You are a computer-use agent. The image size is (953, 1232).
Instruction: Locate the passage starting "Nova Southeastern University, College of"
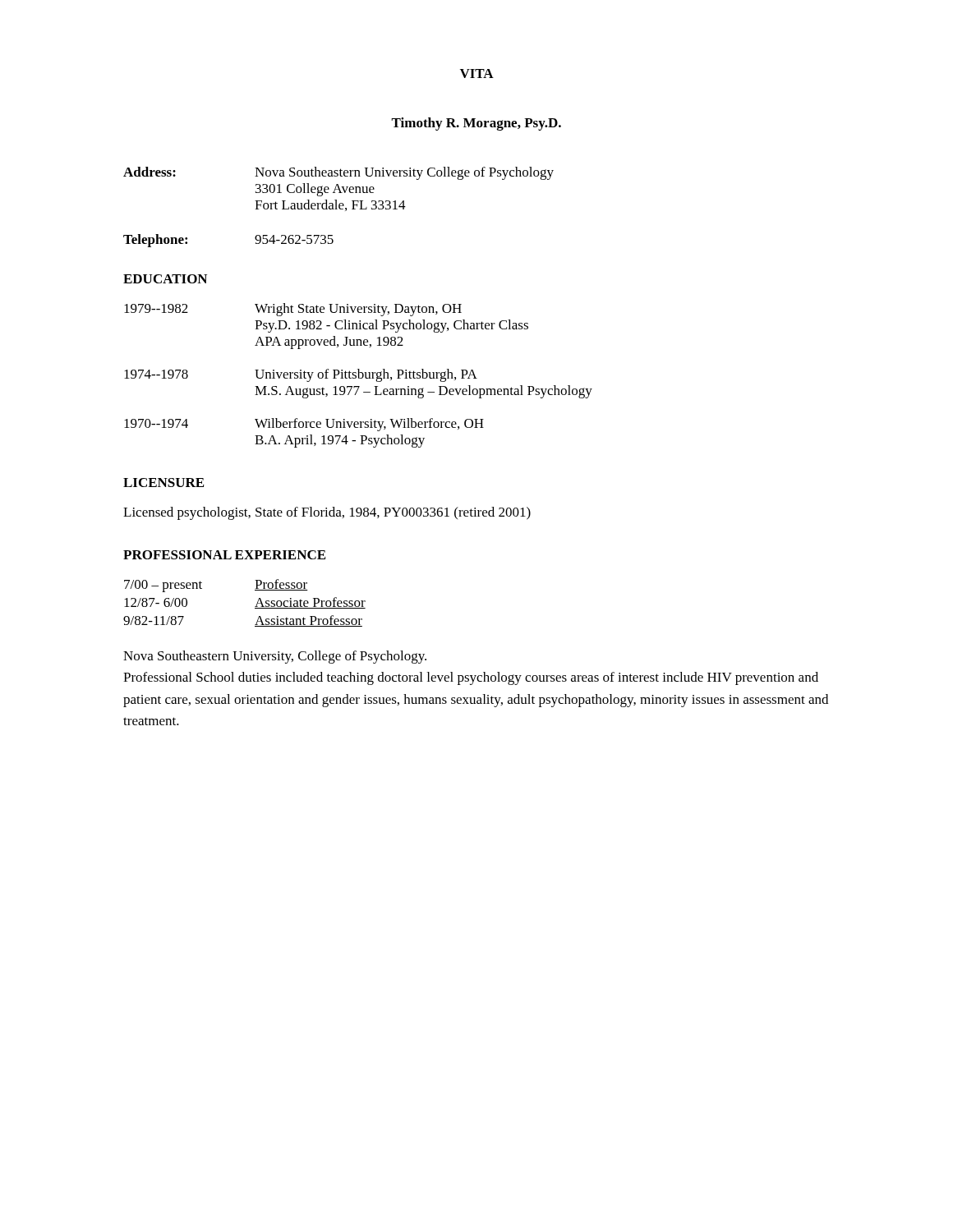(476, 688)
